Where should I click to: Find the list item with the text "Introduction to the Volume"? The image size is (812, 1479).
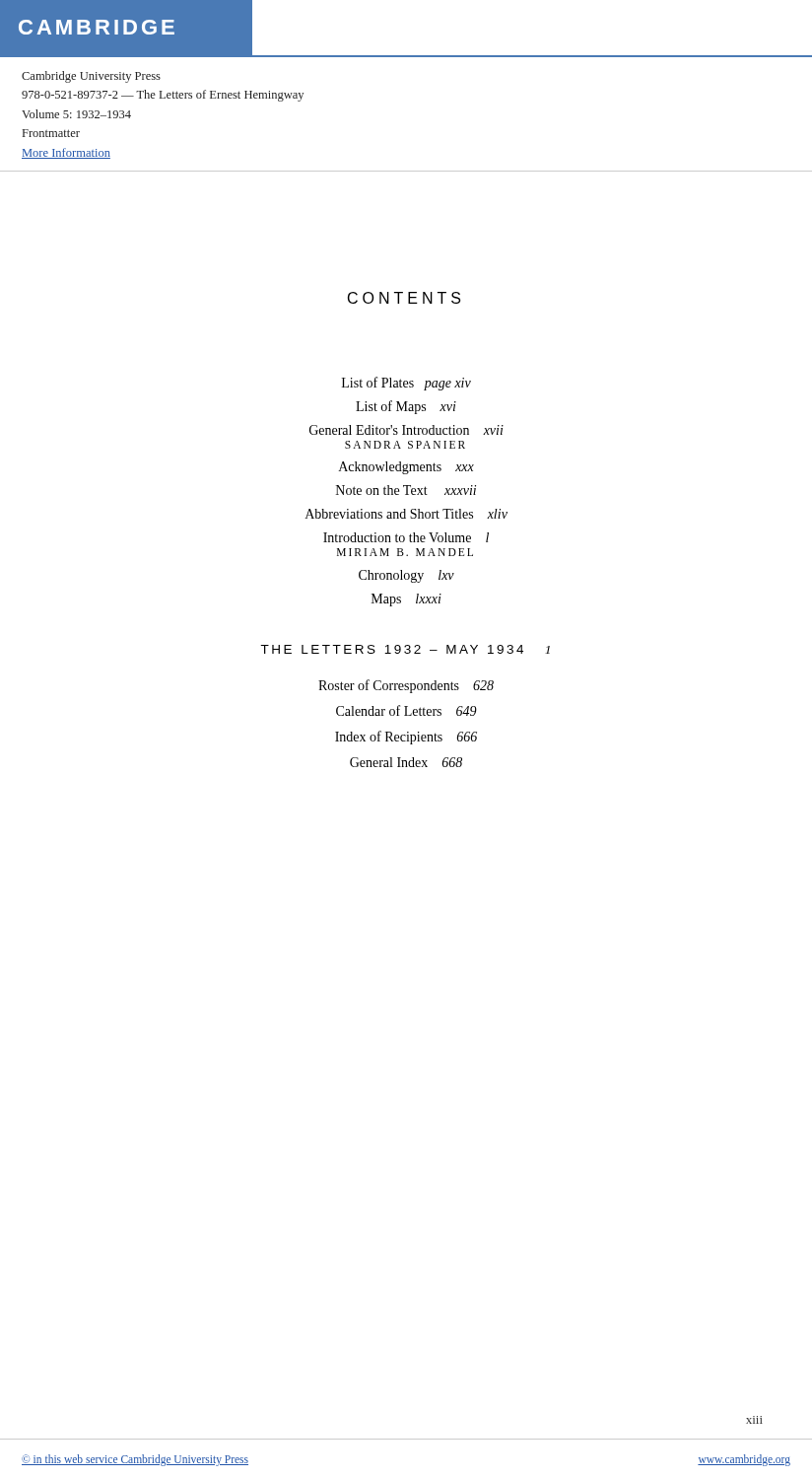point(406,539)
